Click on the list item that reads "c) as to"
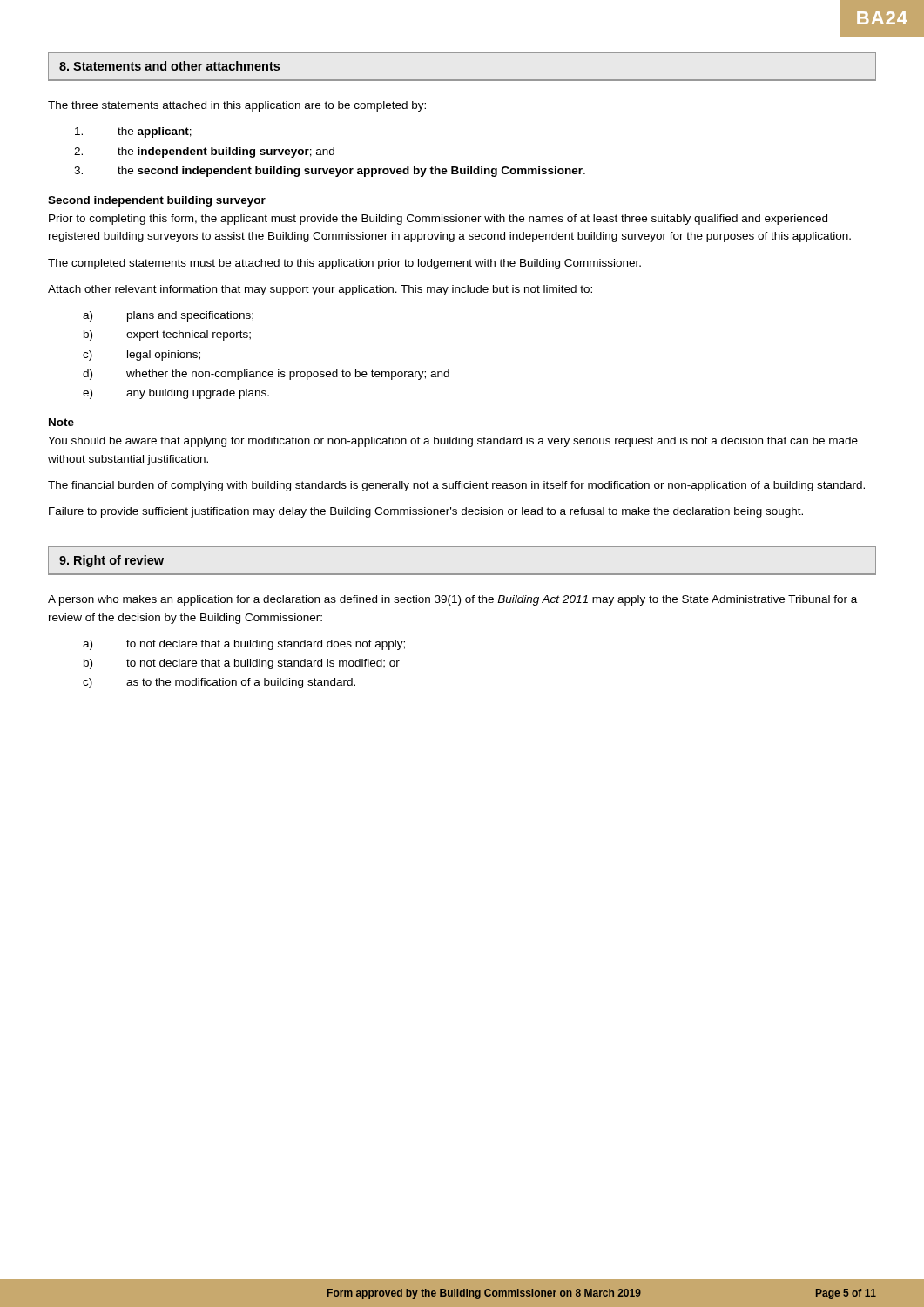The width and height of the screenshot is (924, 1307). [x=219, y=683]
